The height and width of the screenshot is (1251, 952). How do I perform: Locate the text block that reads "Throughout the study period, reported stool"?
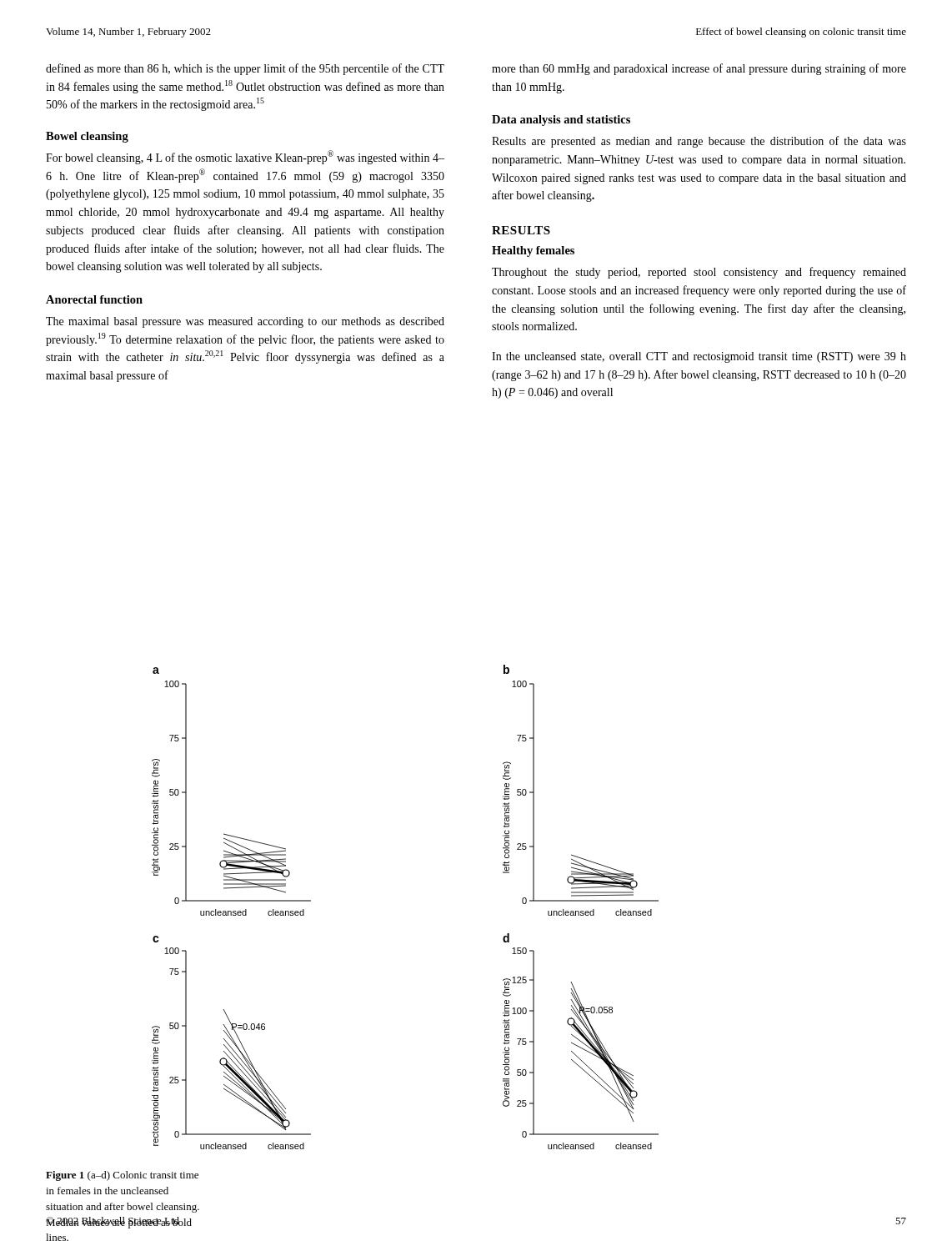[699, 300]
